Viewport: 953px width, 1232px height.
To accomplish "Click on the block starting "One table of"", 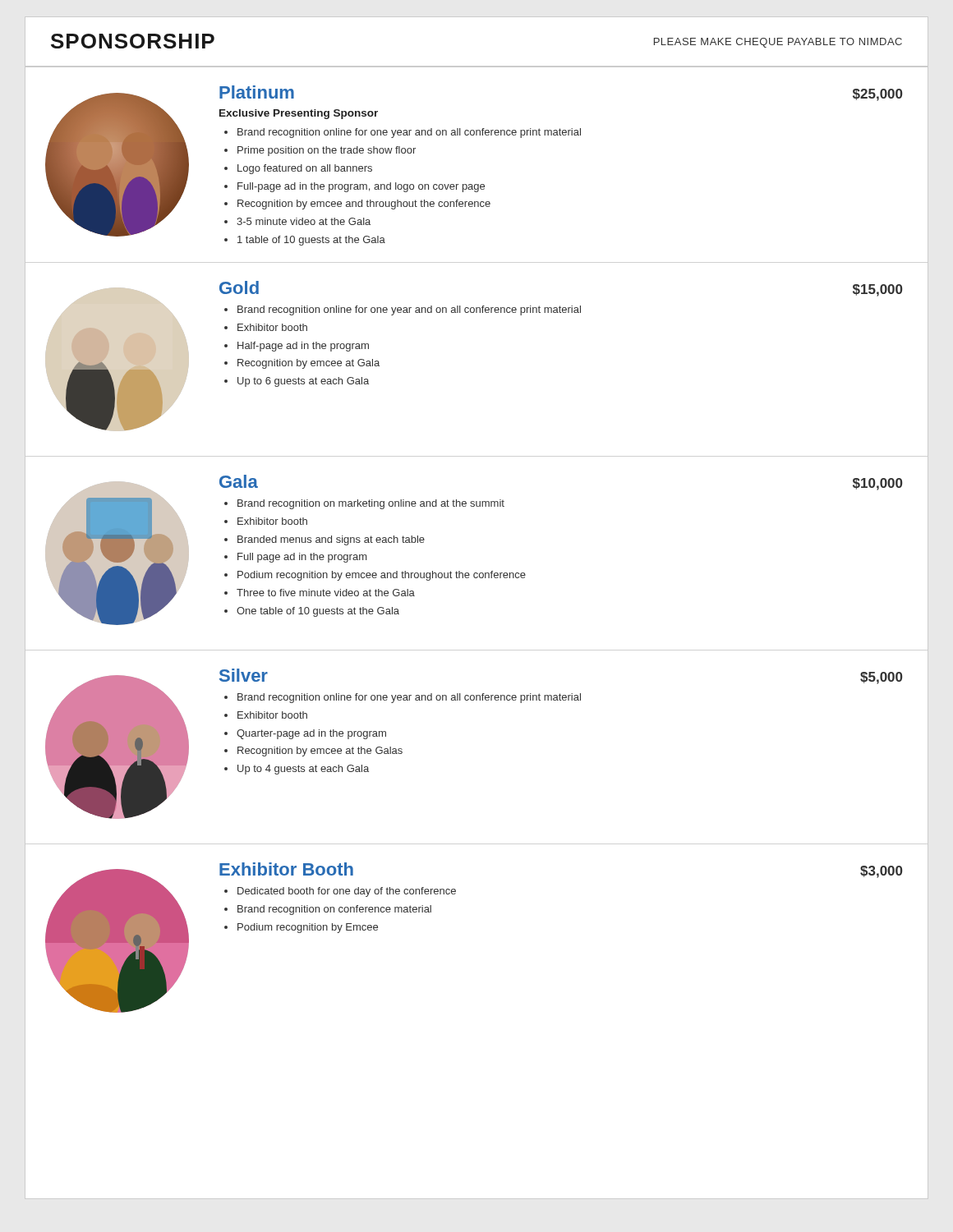I will (x=318, y=611).
